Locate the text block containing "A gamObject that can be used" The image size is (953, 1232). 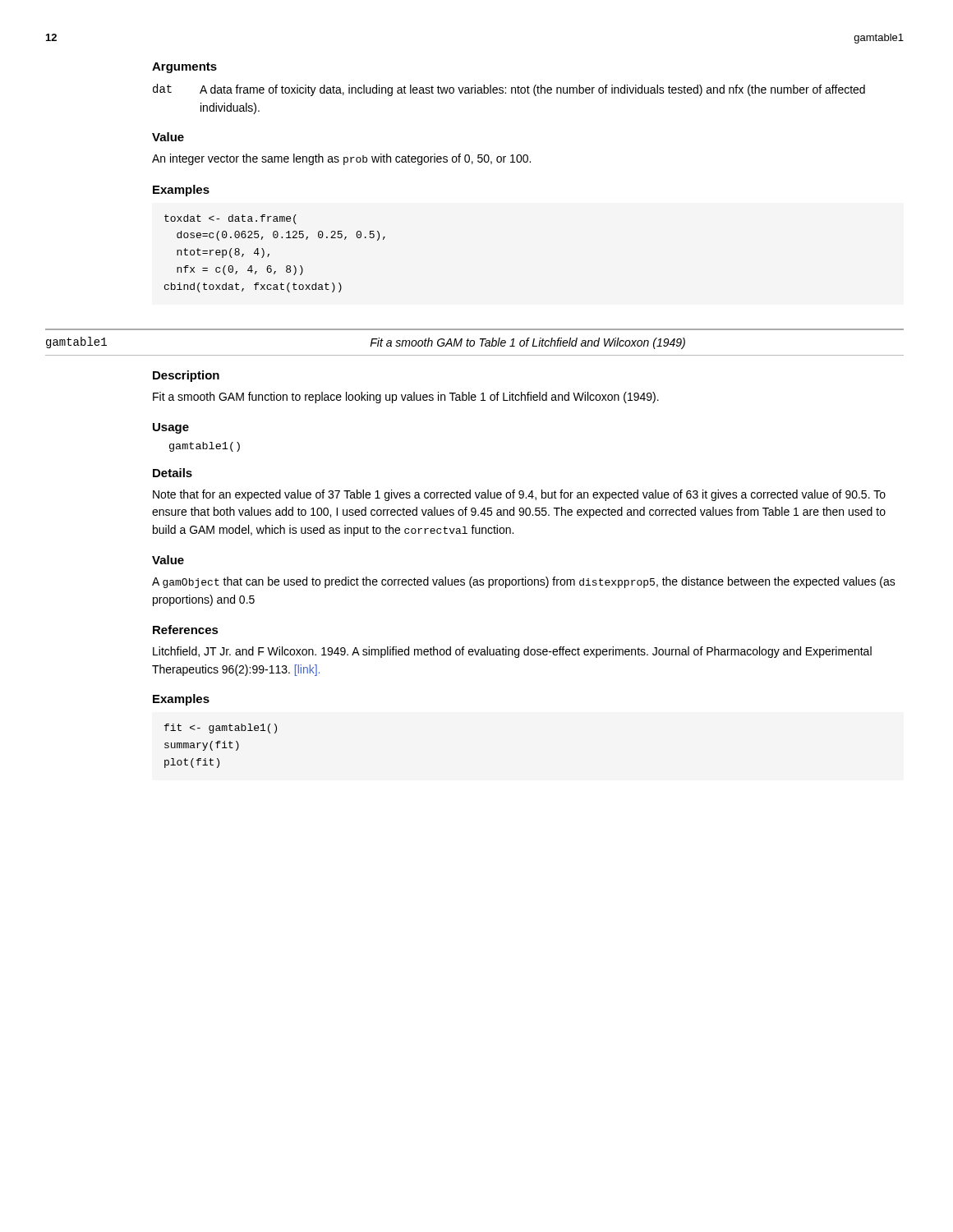pyautogui.click(x=524, y=591)
